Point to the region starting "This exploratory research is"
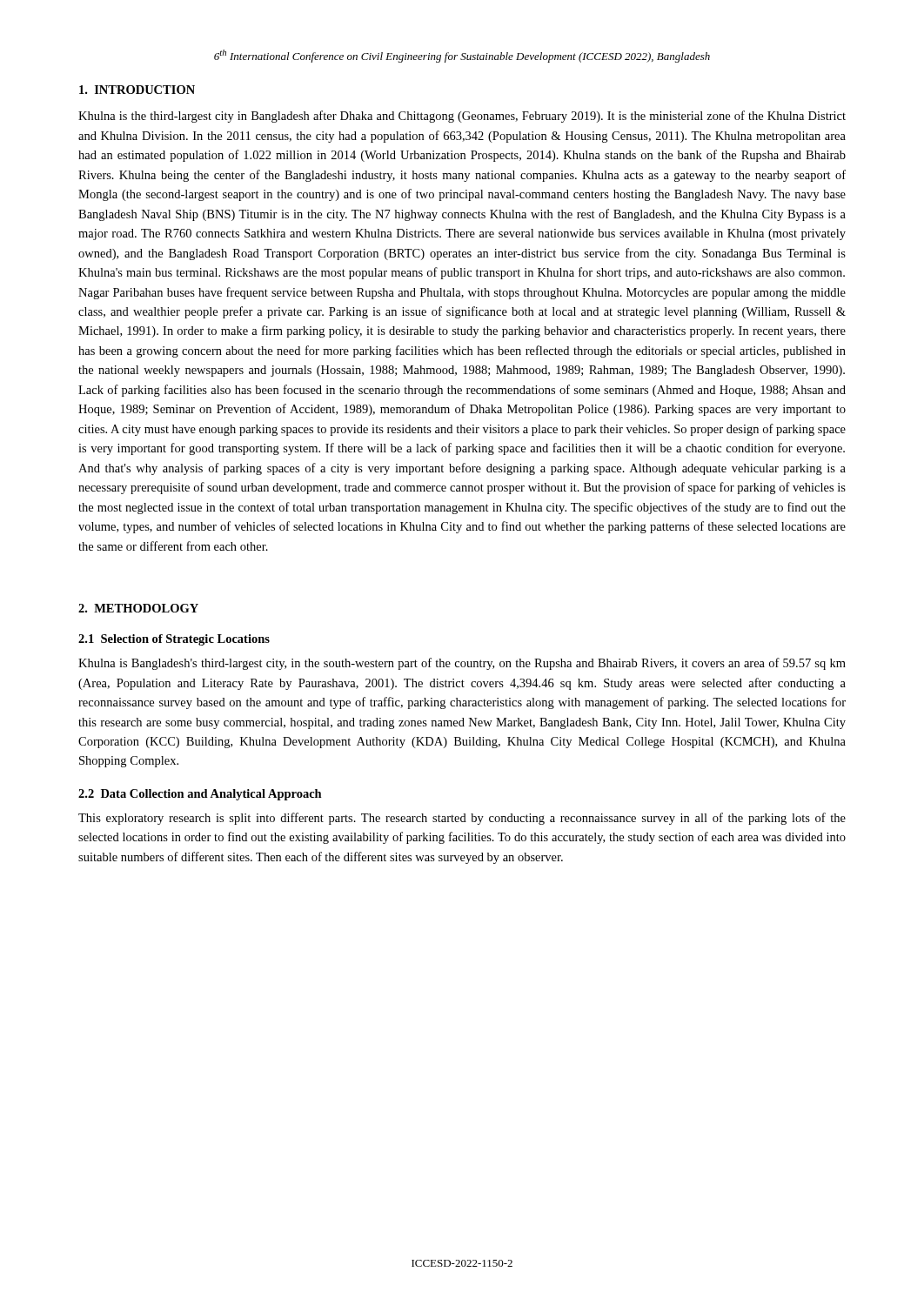 (x=462, y=837)
